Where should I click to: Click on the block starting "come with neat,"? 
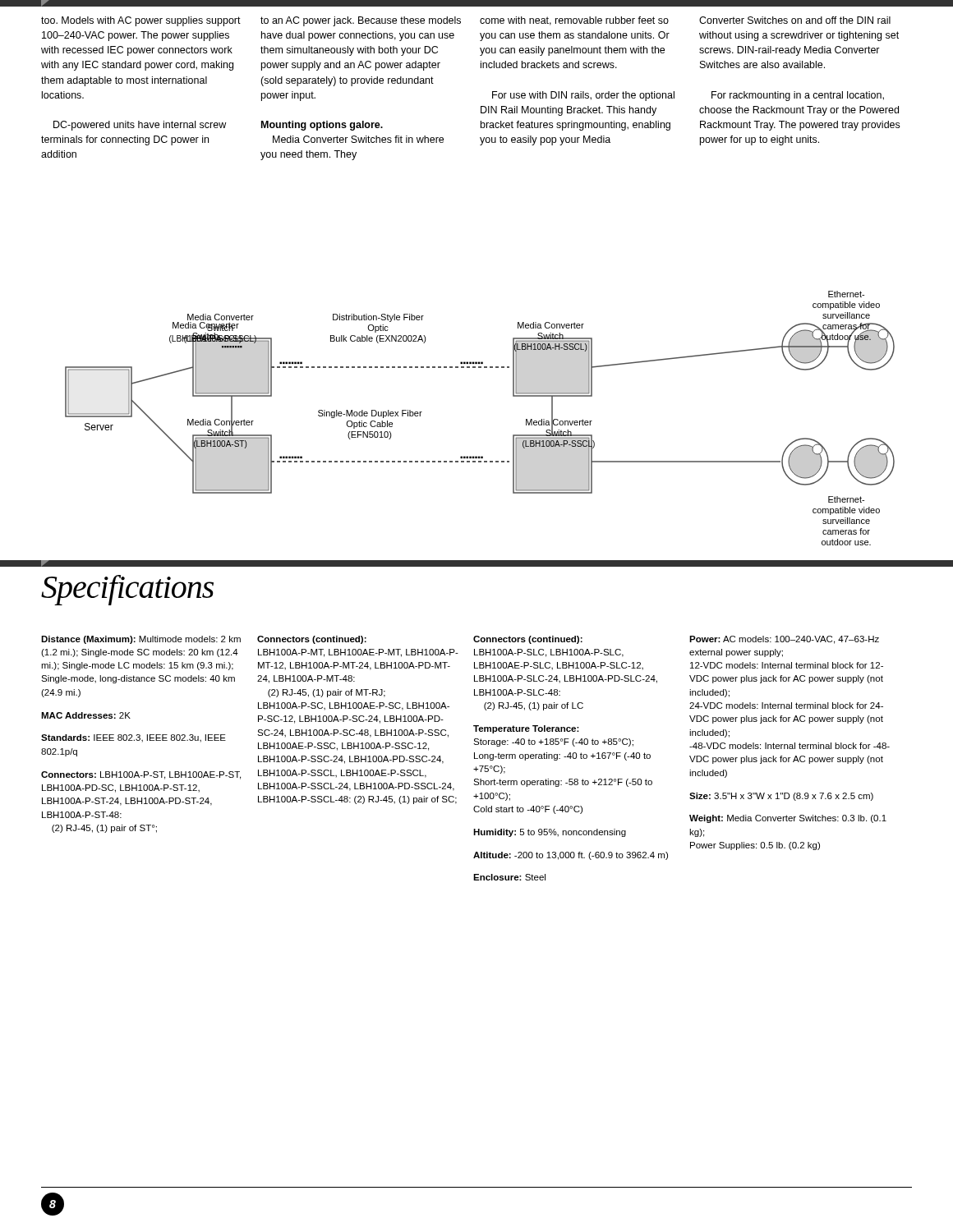tap(580, 81)
